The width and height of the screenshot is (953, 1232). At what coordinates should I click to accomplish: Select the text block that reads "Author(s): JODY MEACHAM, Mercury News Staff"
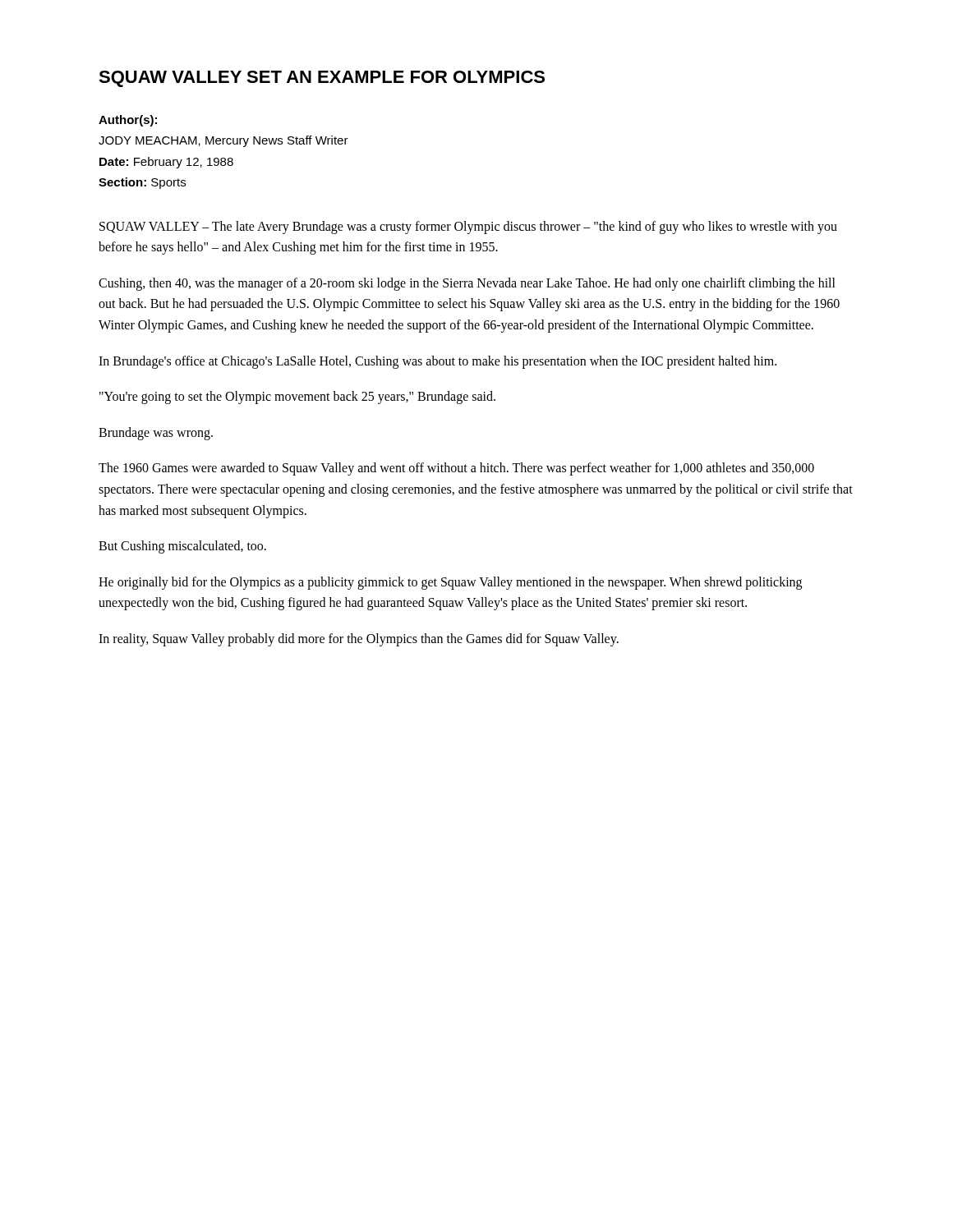(x=223, y=151)
